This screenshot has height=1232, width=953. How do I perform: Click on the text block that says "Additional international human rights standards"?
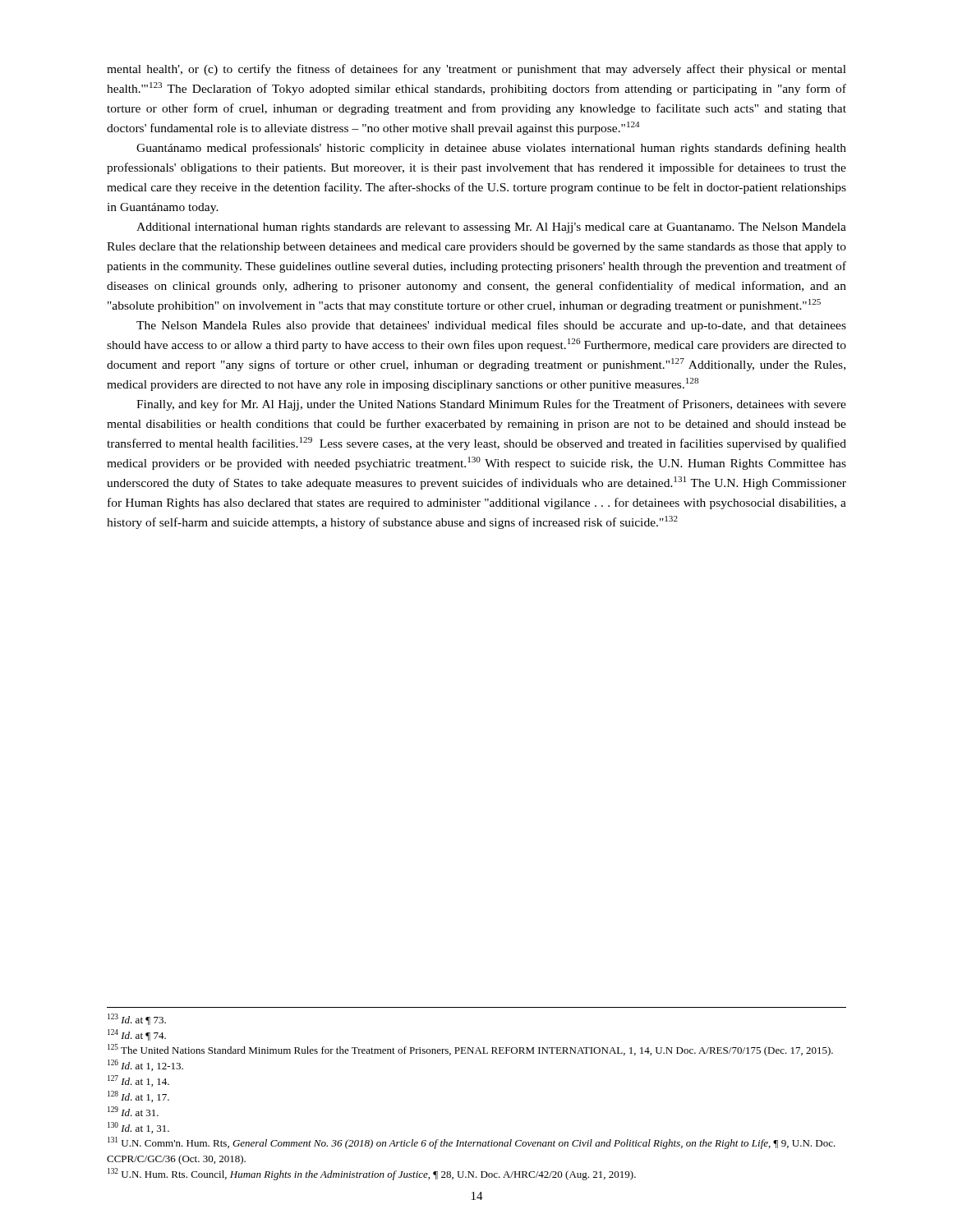click(x=476, y=266)
